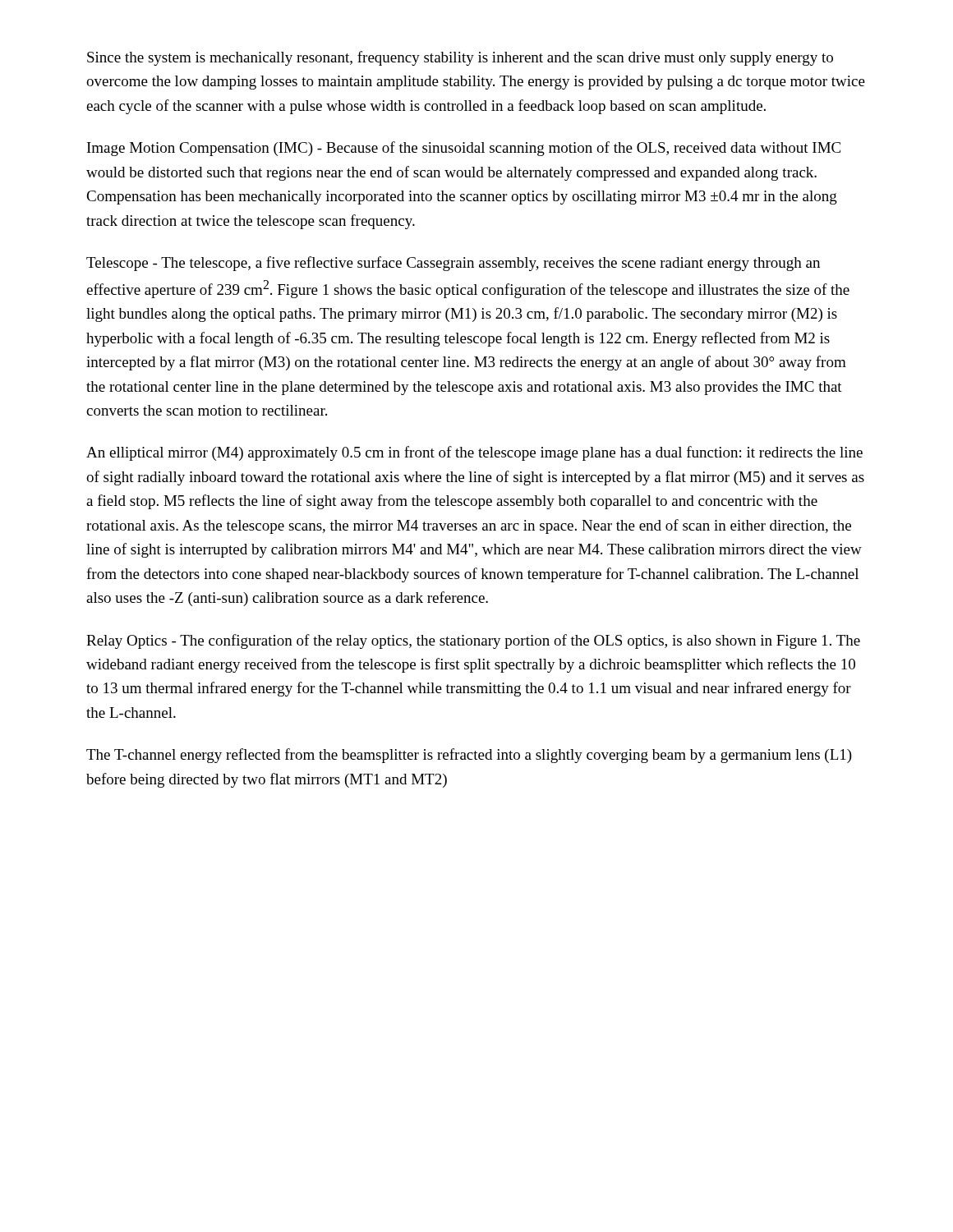This screenshot has height=1232, width=953.
Task: Navigate to the region starting "Relay Optics - The configuration of the"
Action: pos(473,676)
